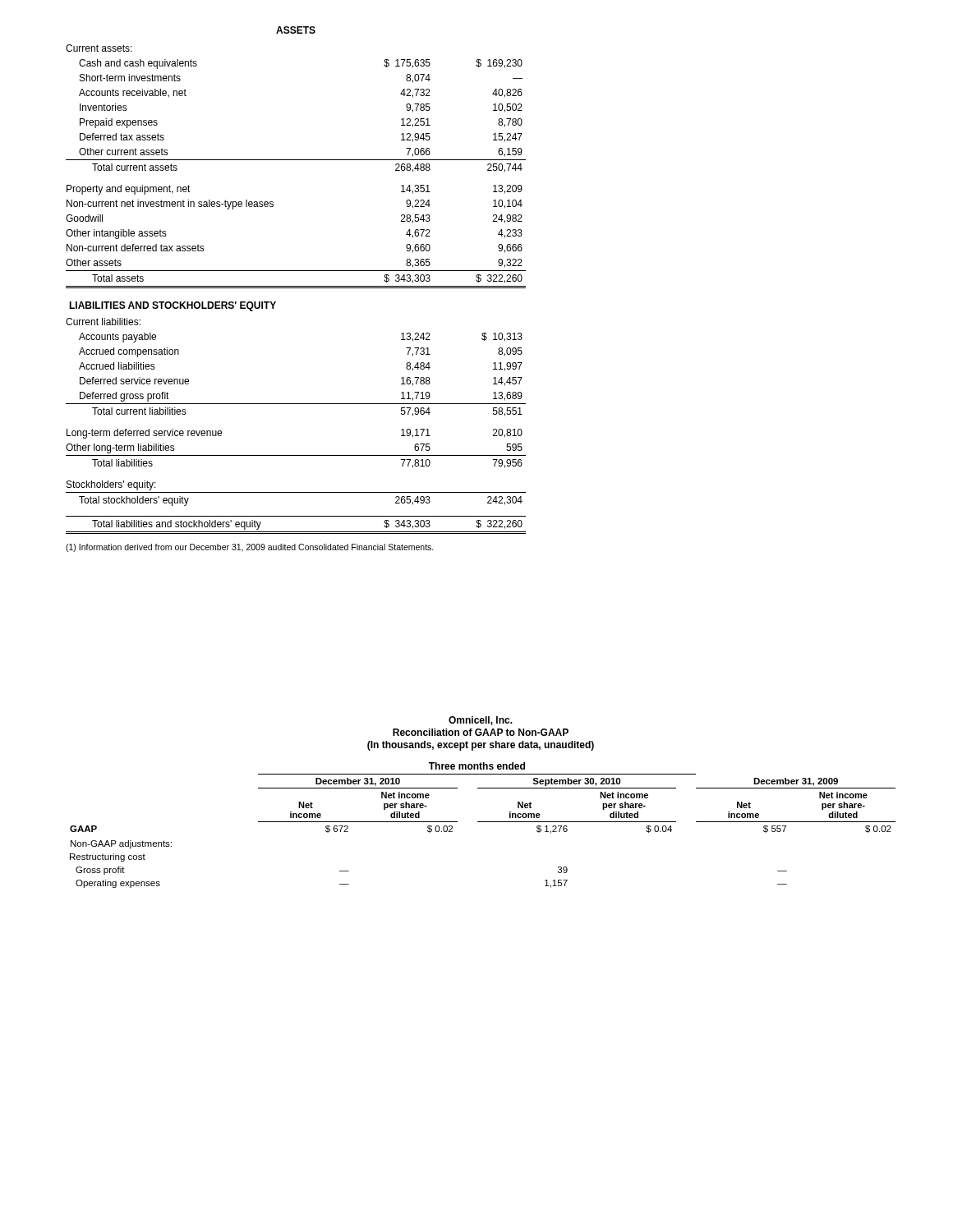Locate the table with the text "Non-current deferred tax"
This screenshot has width=953, height=1232.
[296, 287]
